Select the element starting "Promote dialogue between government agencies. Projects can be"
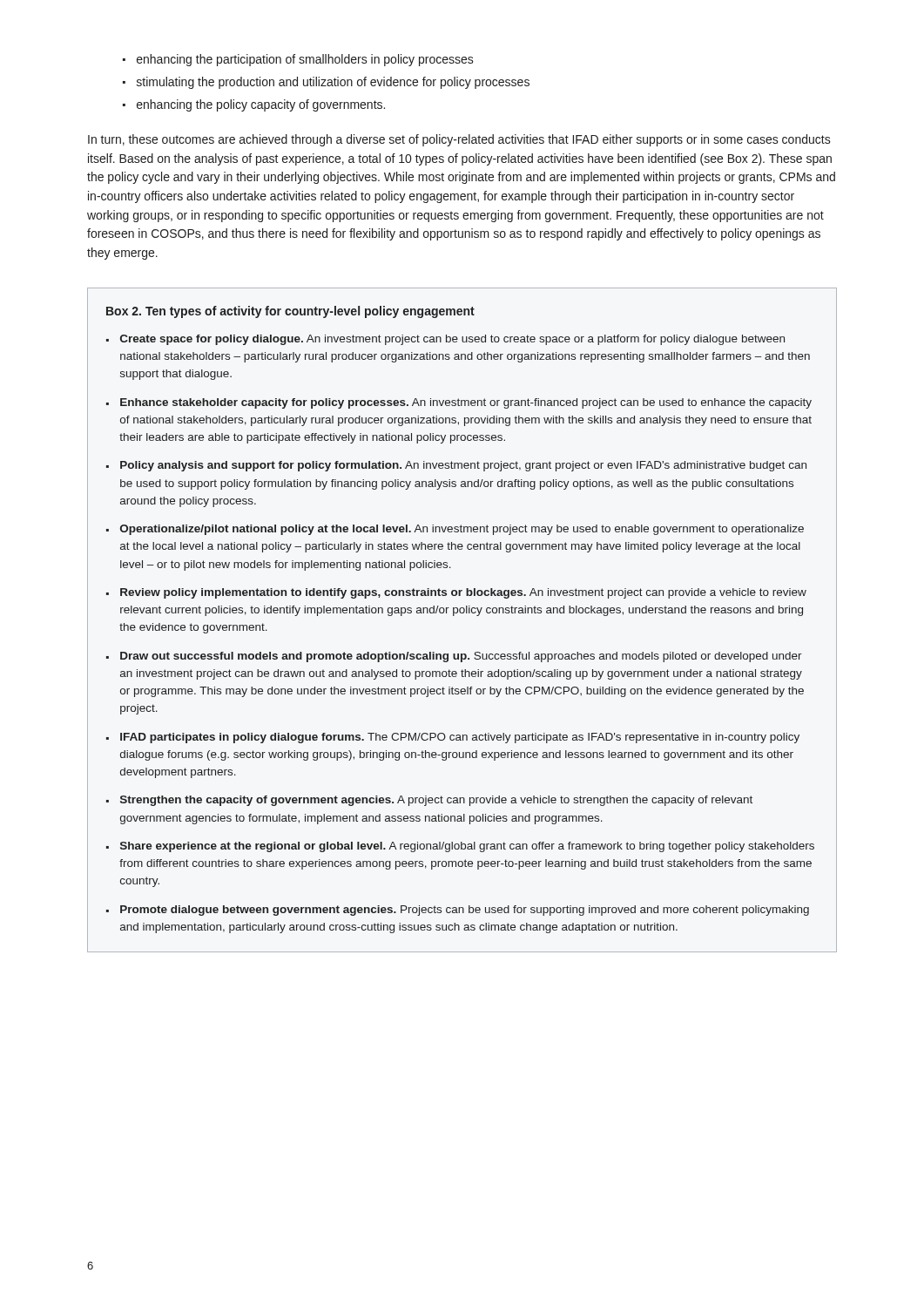This screenshot has width=924, height=1307. click(467, 918)
